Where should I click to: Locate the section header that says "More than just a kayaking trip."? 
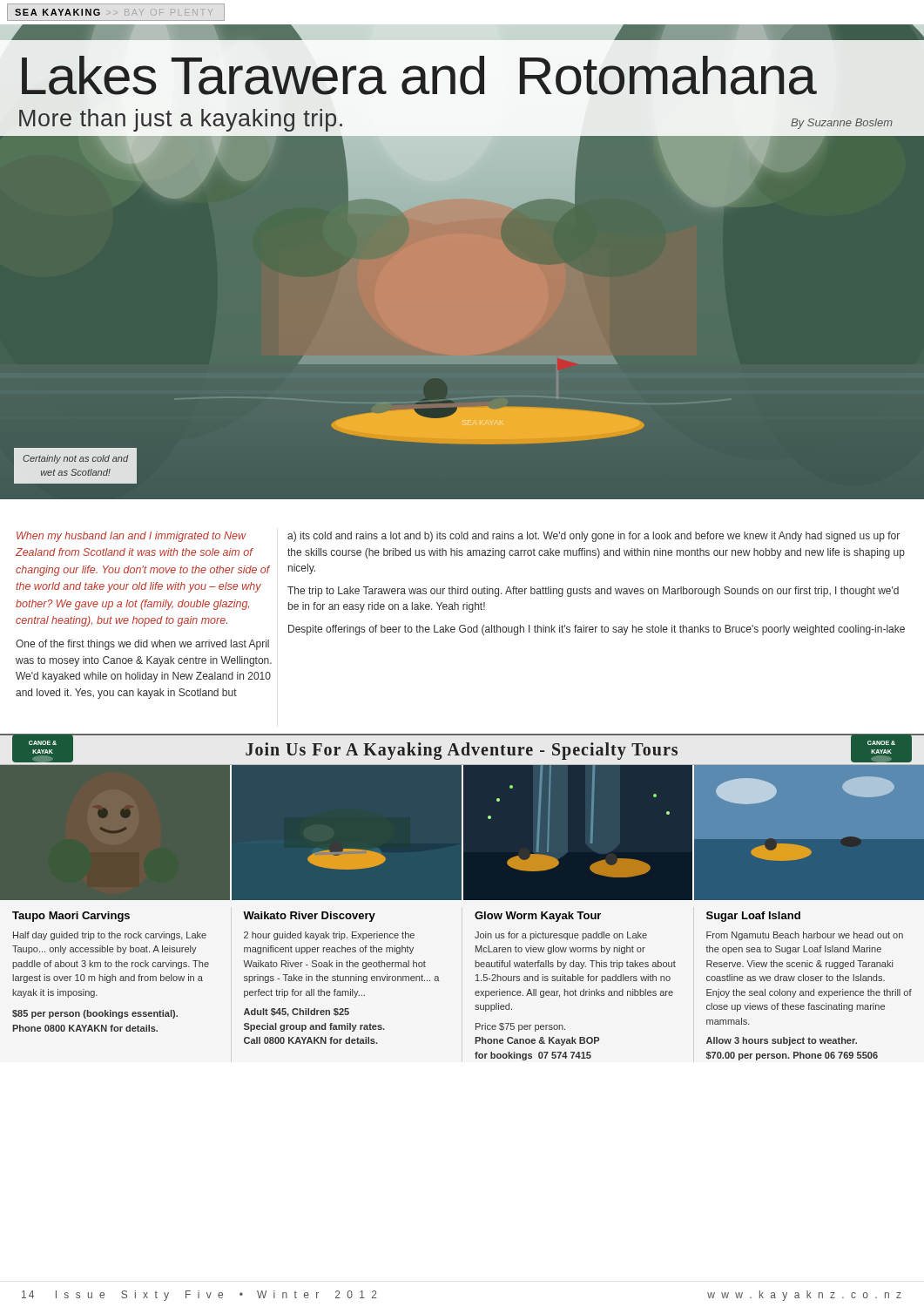point(181,119)
